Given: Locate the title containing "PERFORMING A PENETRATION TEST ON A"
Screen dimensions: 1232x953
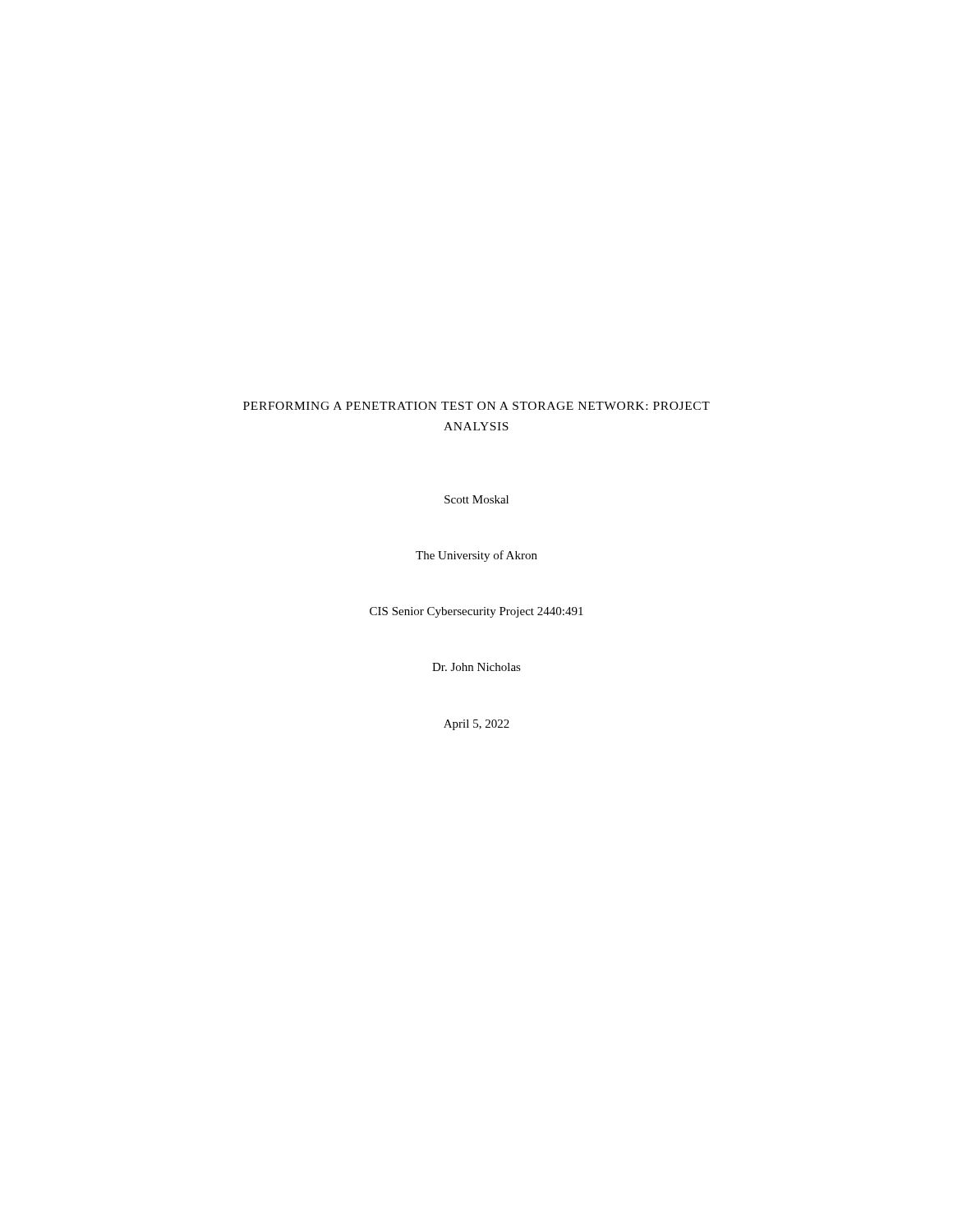Looking at the screenshot, I should click(476, 417).
